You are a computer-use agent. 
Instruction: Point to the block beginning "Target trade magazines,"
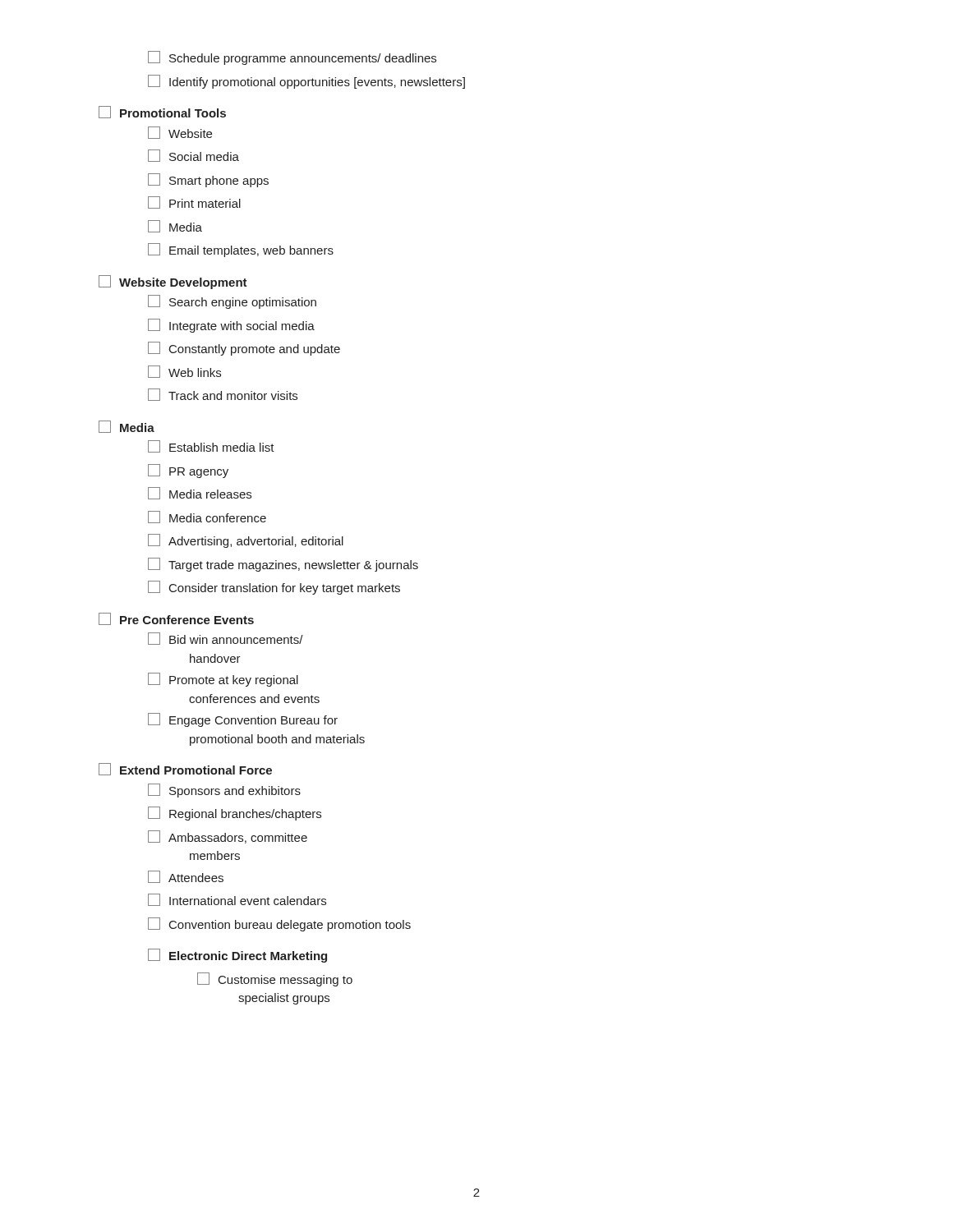tap(283, 565)
